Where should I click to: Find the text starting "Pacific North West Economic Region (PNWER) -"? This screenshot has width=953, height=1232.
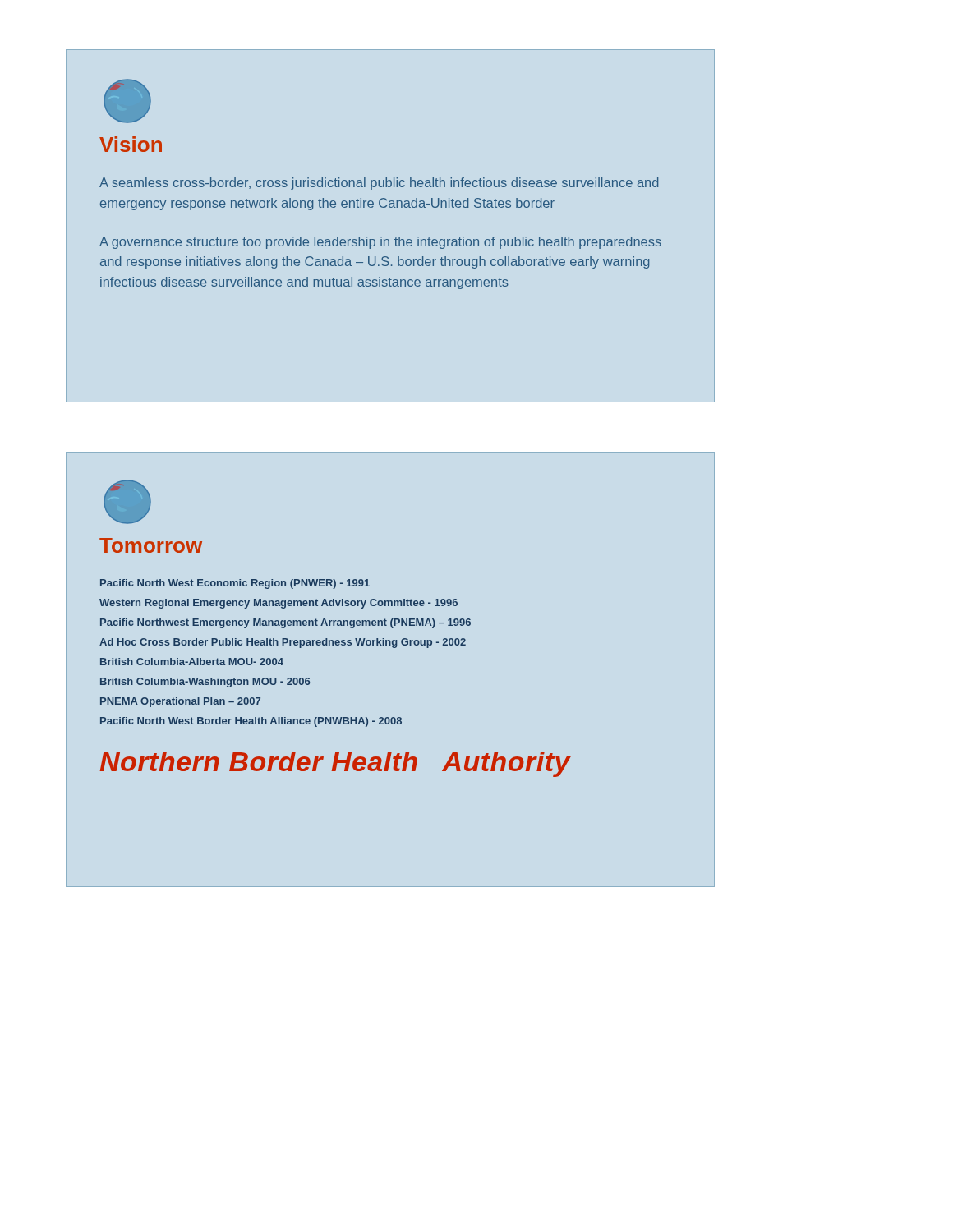235,583
